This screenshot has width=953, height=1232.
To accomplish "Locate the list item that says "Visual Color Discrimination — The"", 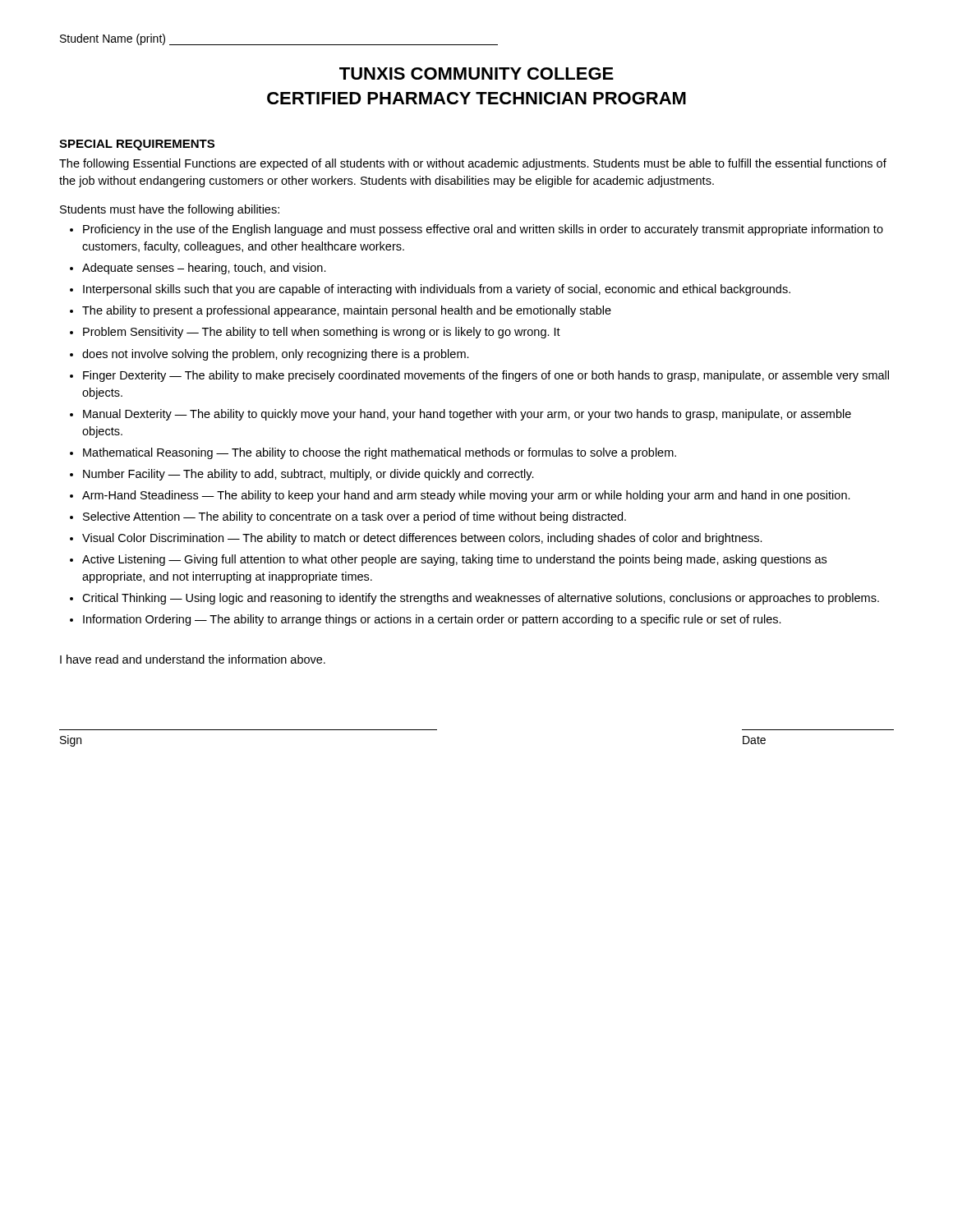I will coord(423,538).
